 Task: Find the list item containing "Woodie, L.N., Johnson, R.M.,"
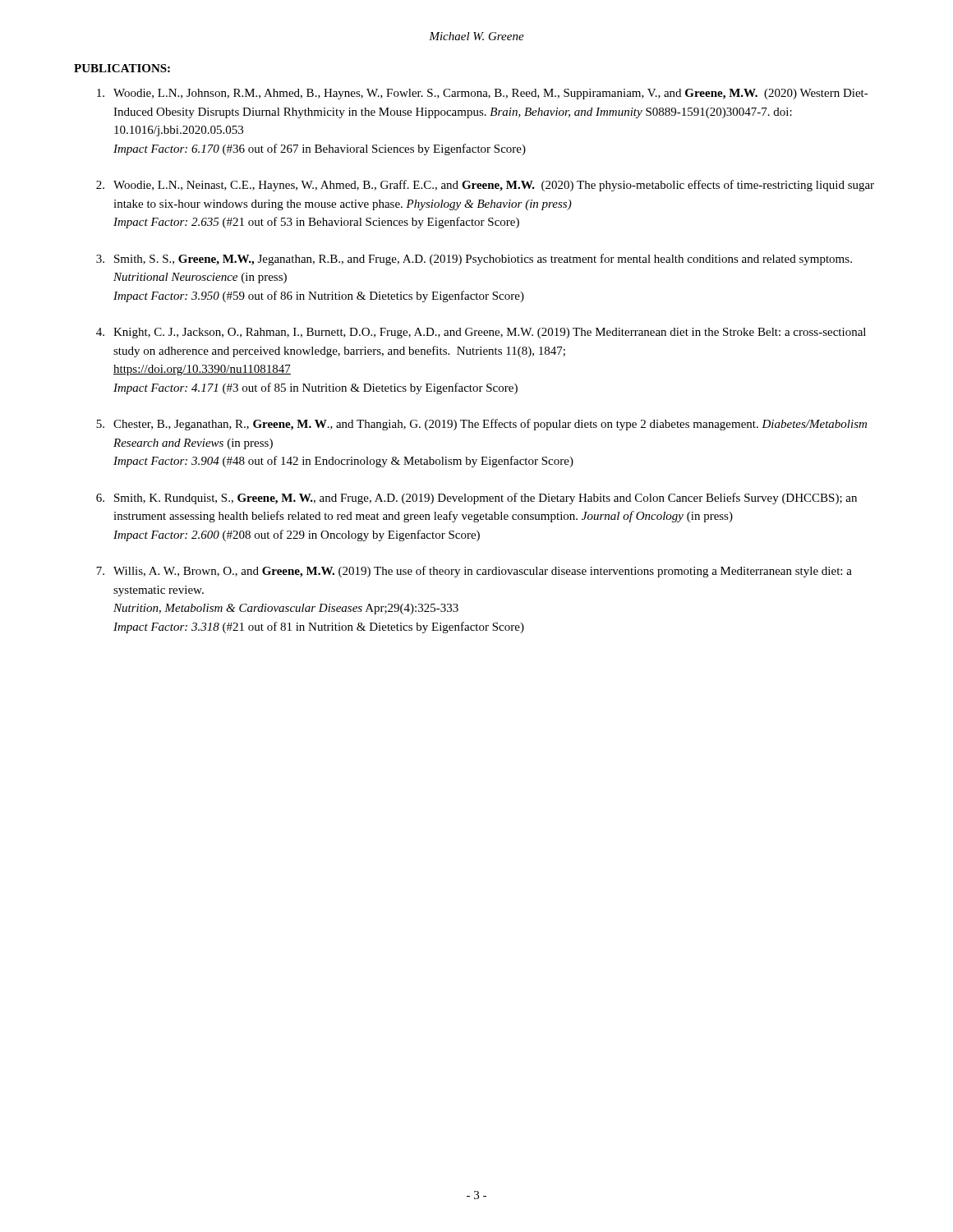476,121
